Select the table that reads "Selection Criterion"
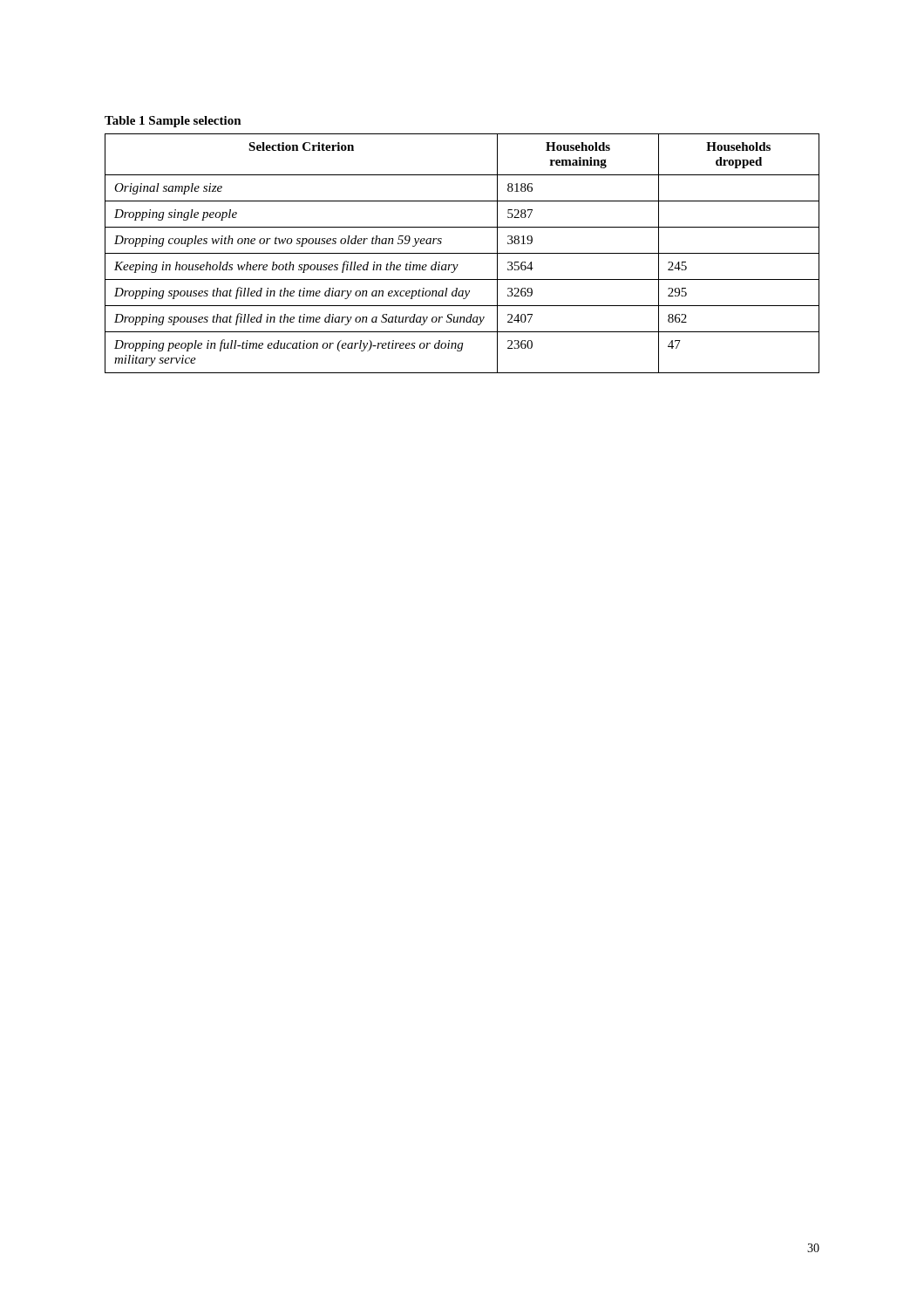This screenshot has width=924, height=1308. click(x=462, y=253)
